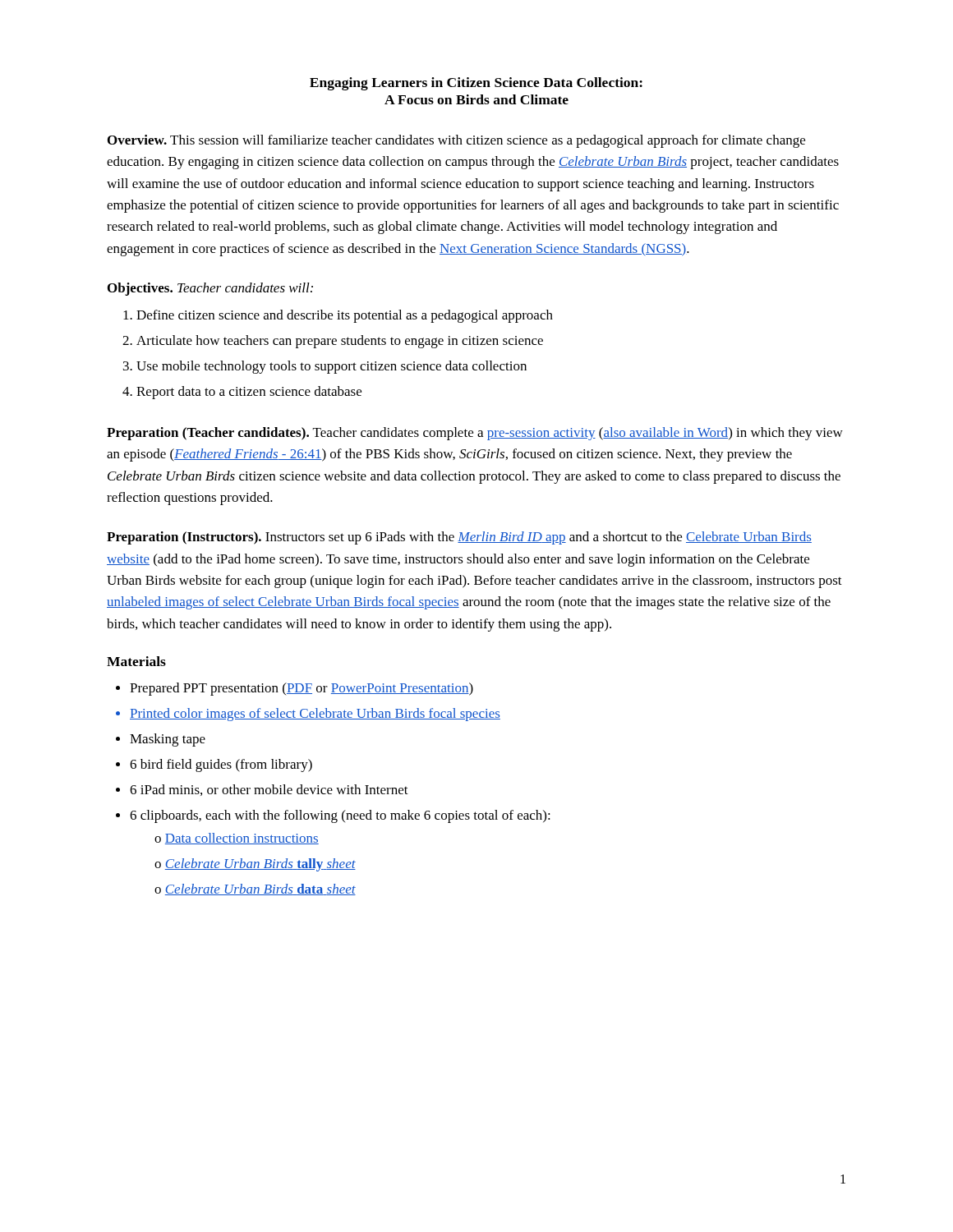Point to the block starting "Preparation (Teacher candidates). Teacher"

click(476, 465)
